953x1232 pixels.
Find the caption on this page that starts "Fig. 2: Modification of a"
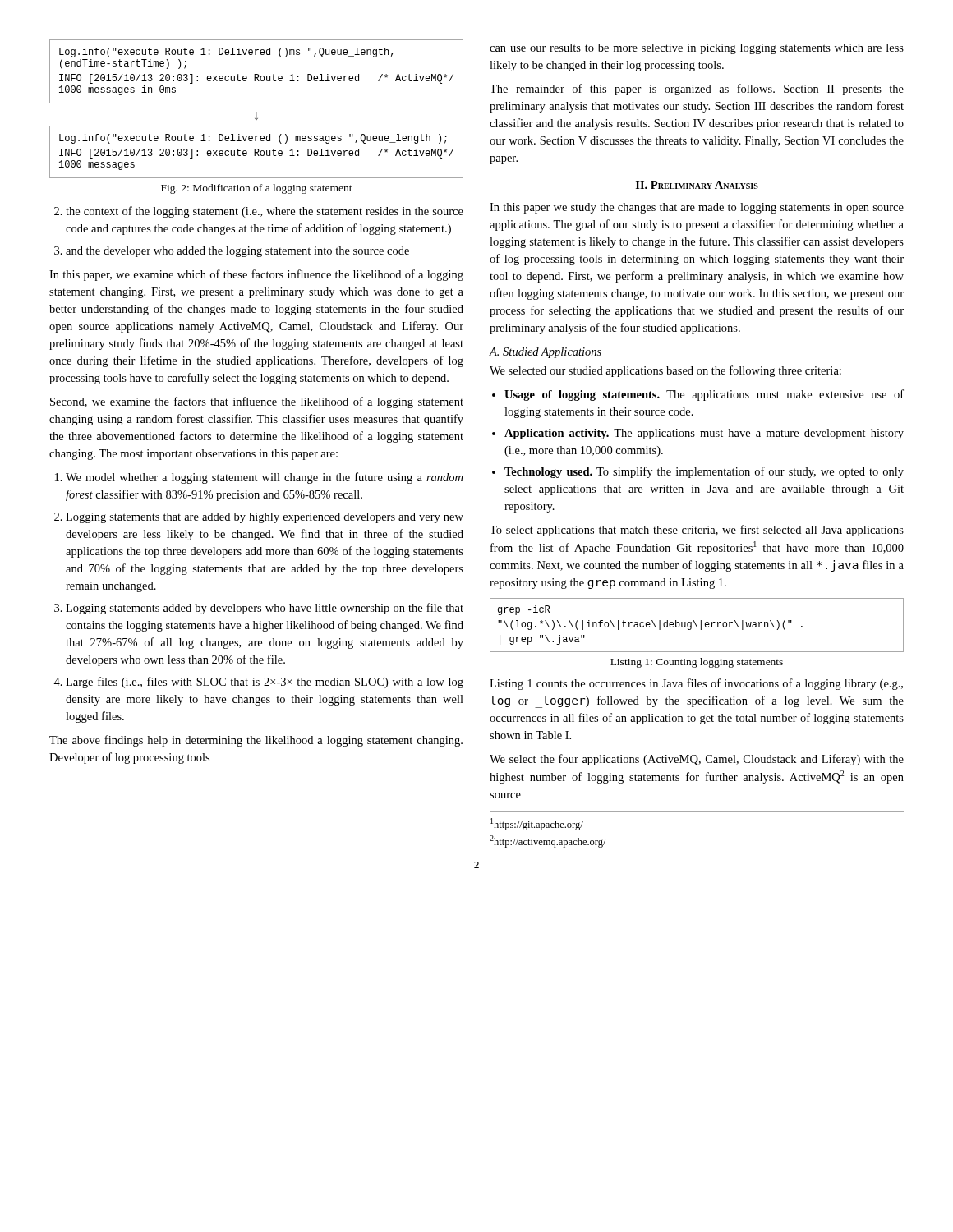click(256, 188)
